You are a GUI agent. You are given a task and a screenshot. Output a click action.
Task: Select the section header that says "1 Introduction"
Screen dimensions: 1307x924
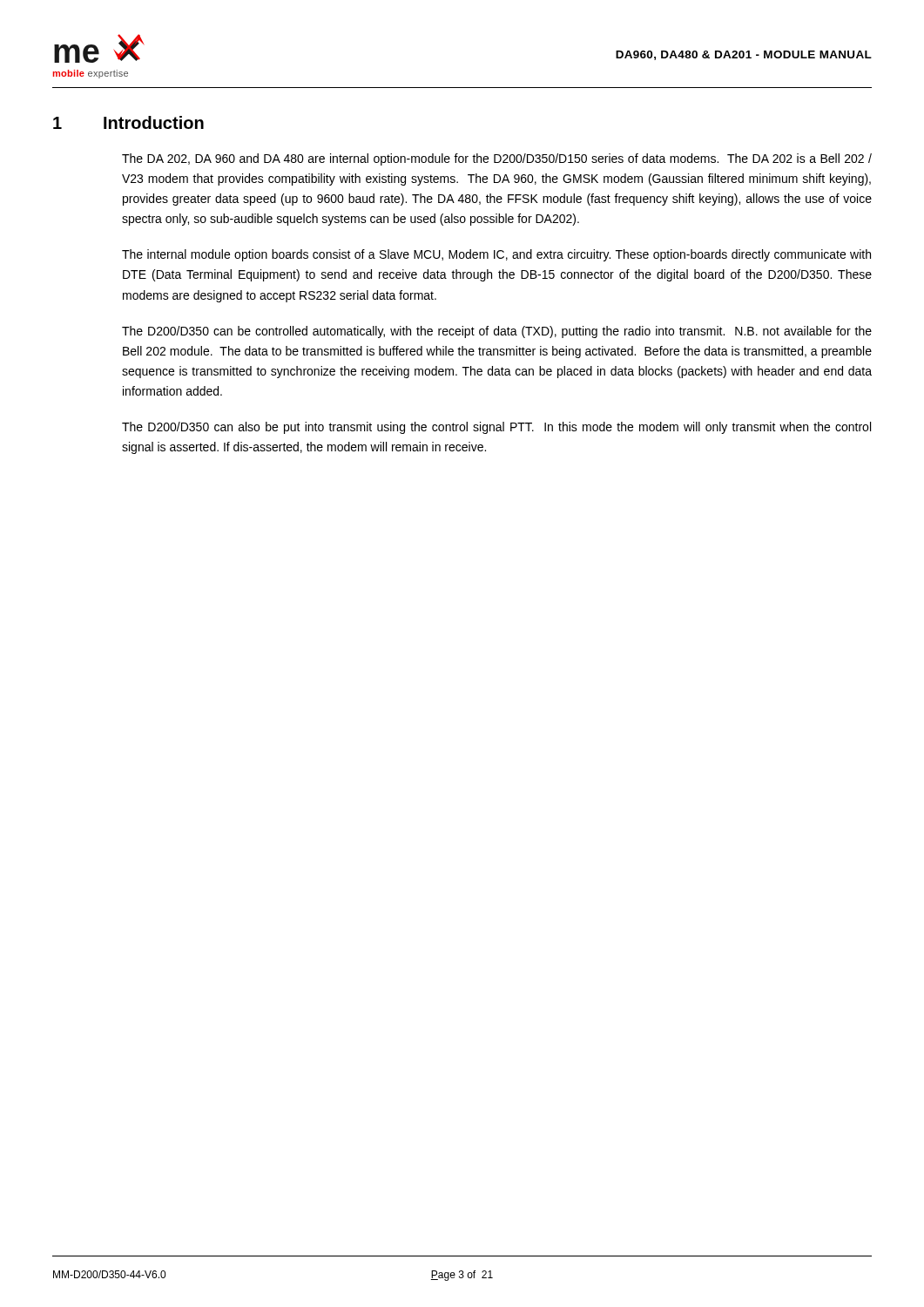pyautogui.click(x=128, y=123)
